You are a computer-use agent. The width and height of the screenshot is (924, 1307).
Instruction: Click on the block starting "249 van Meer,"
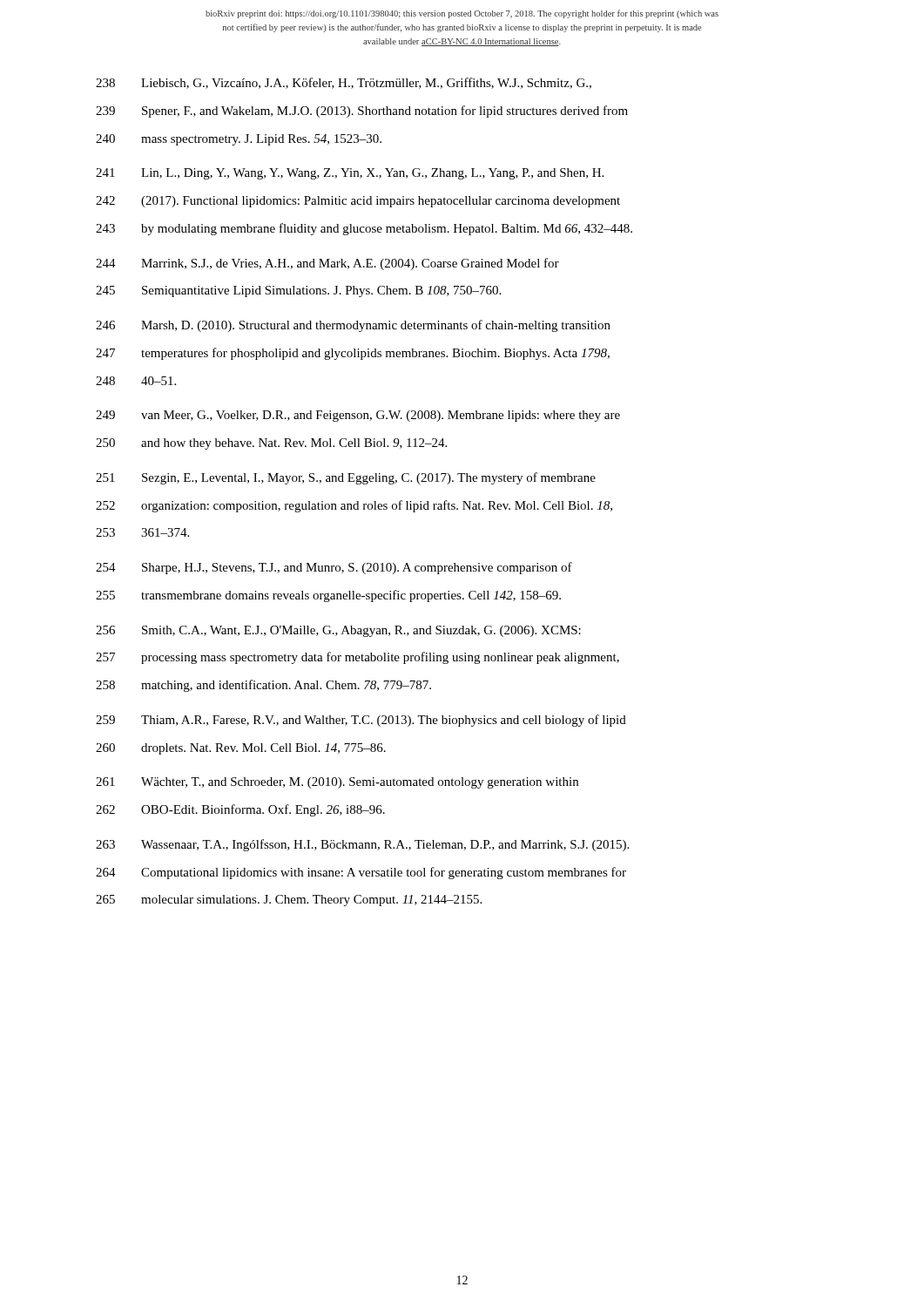[462, 416]
